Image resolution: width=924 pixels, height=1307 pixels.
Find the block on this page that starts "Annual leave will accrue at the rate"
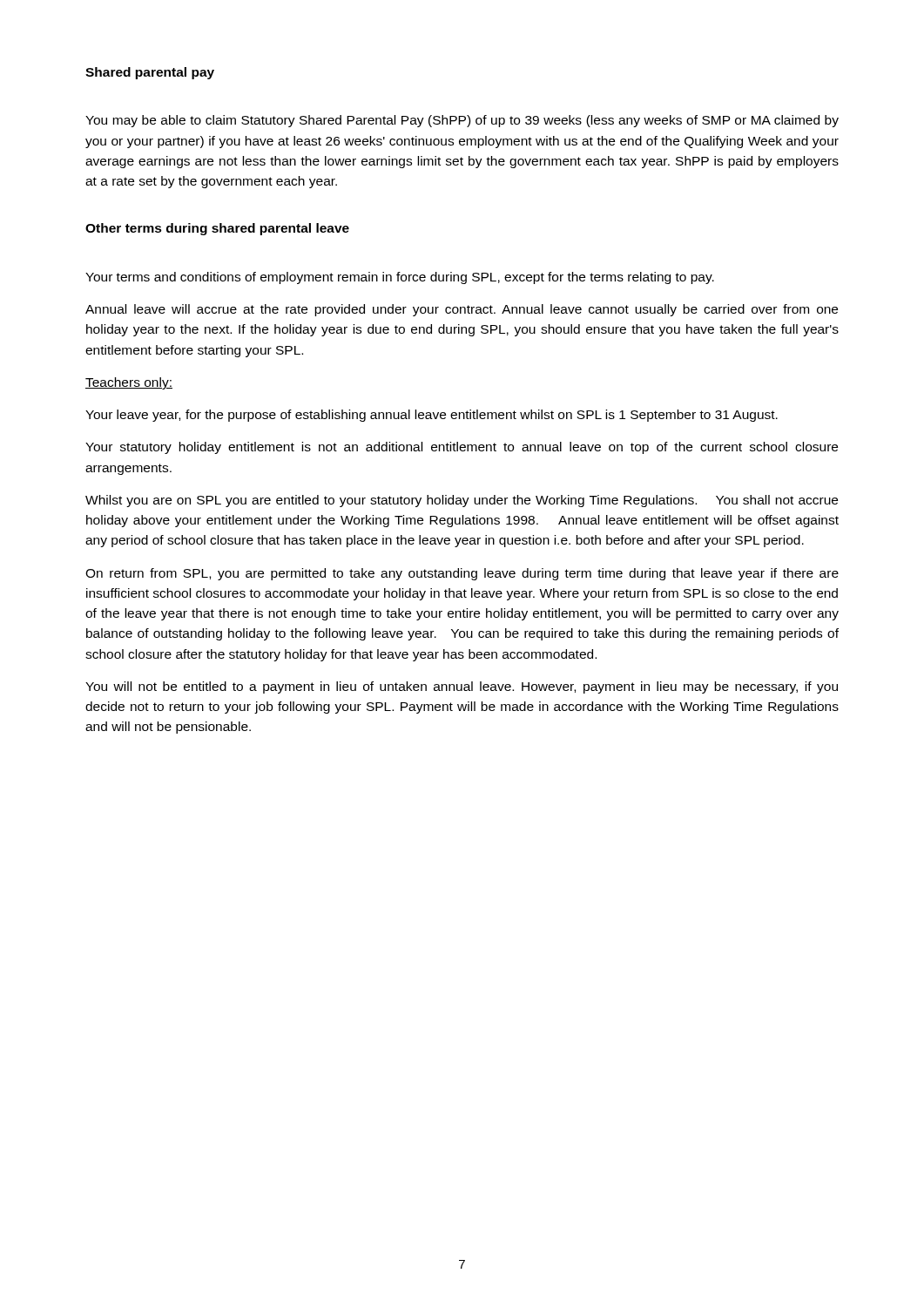462,329
